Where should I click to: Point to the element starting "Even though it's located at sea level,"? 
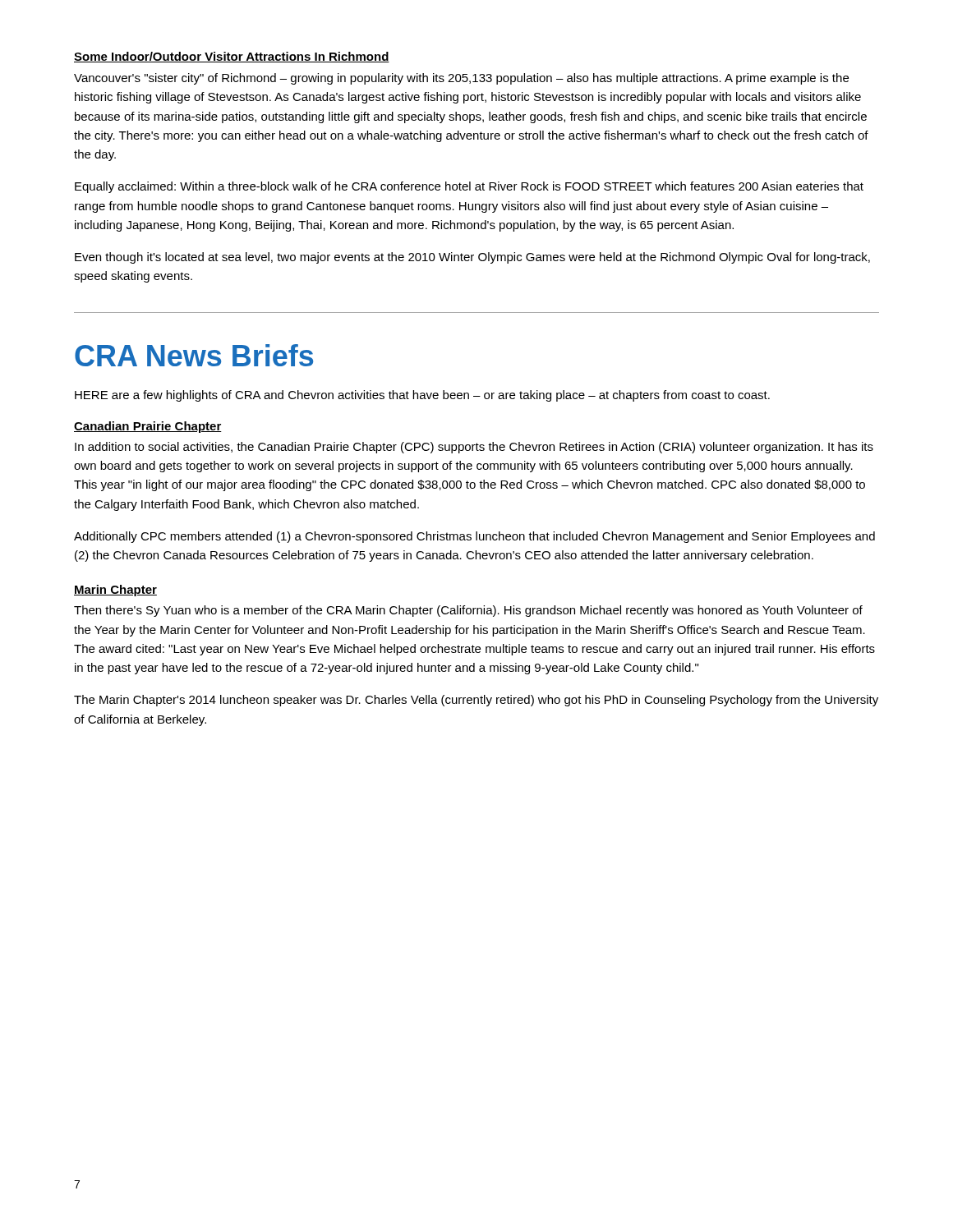pyautogui.click(x=472, y=266)
